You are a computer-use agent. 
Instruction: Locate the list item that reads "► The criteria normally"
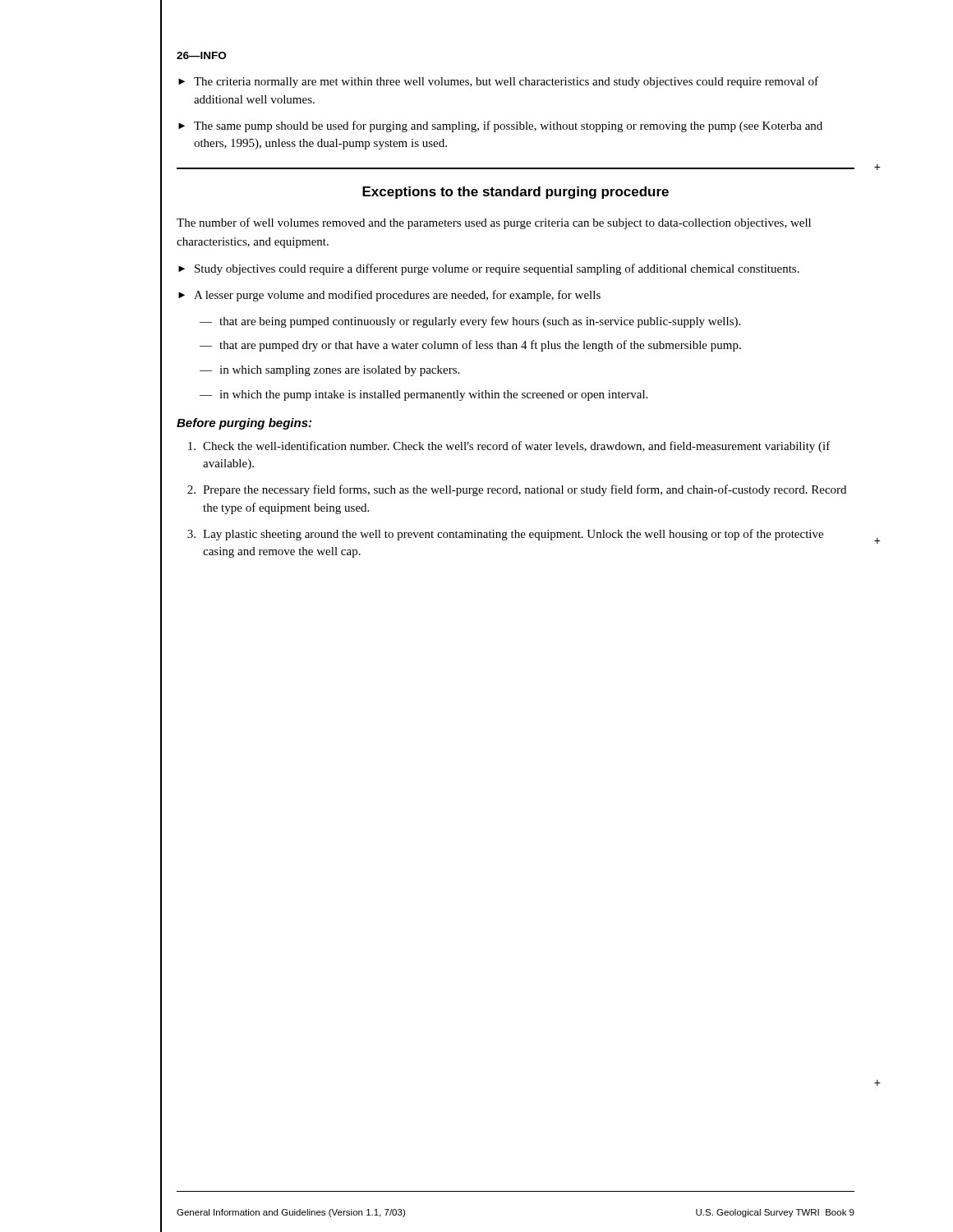click(516, 91)
